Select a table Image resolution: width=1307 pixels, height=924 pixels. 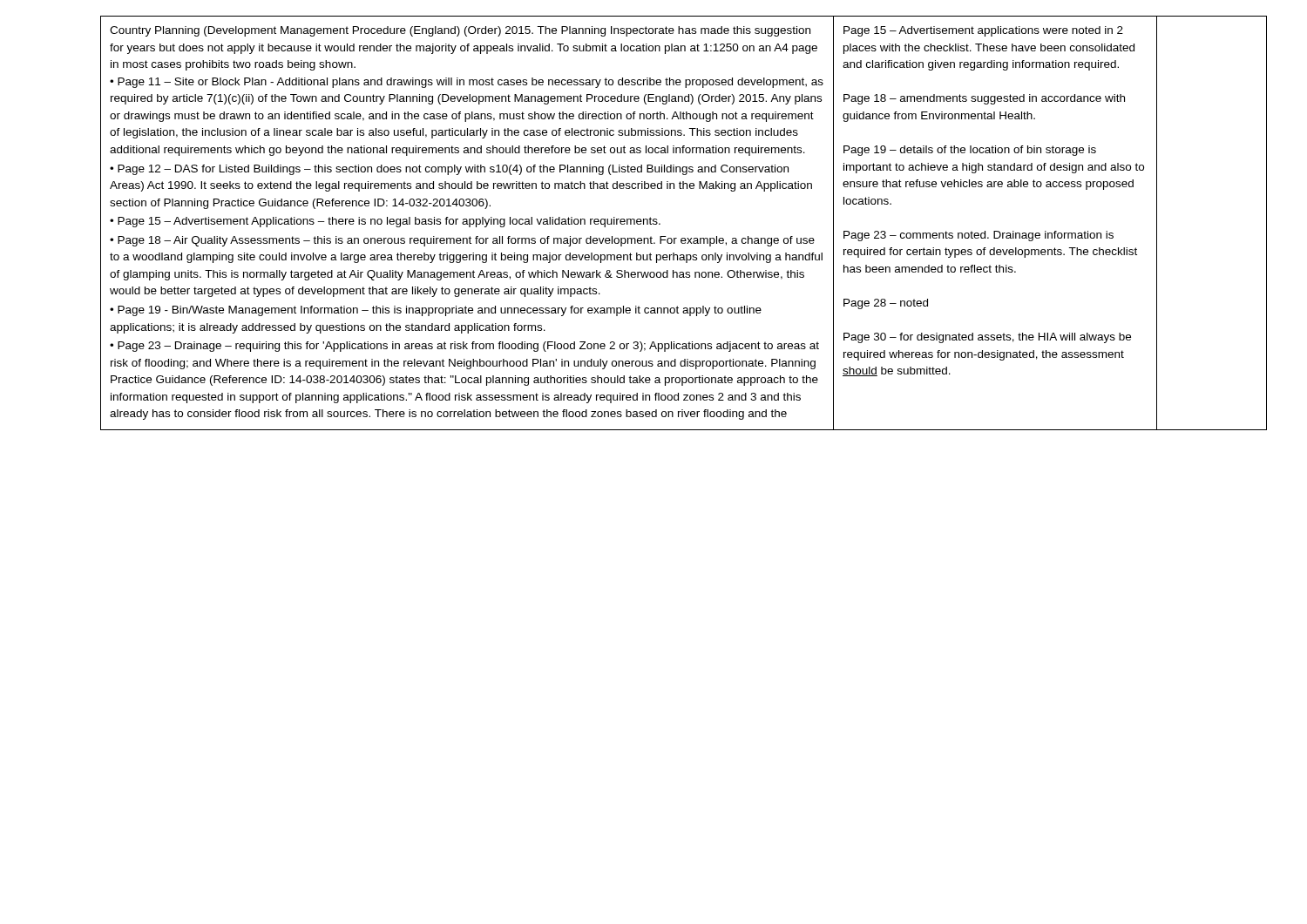point(656,223)
